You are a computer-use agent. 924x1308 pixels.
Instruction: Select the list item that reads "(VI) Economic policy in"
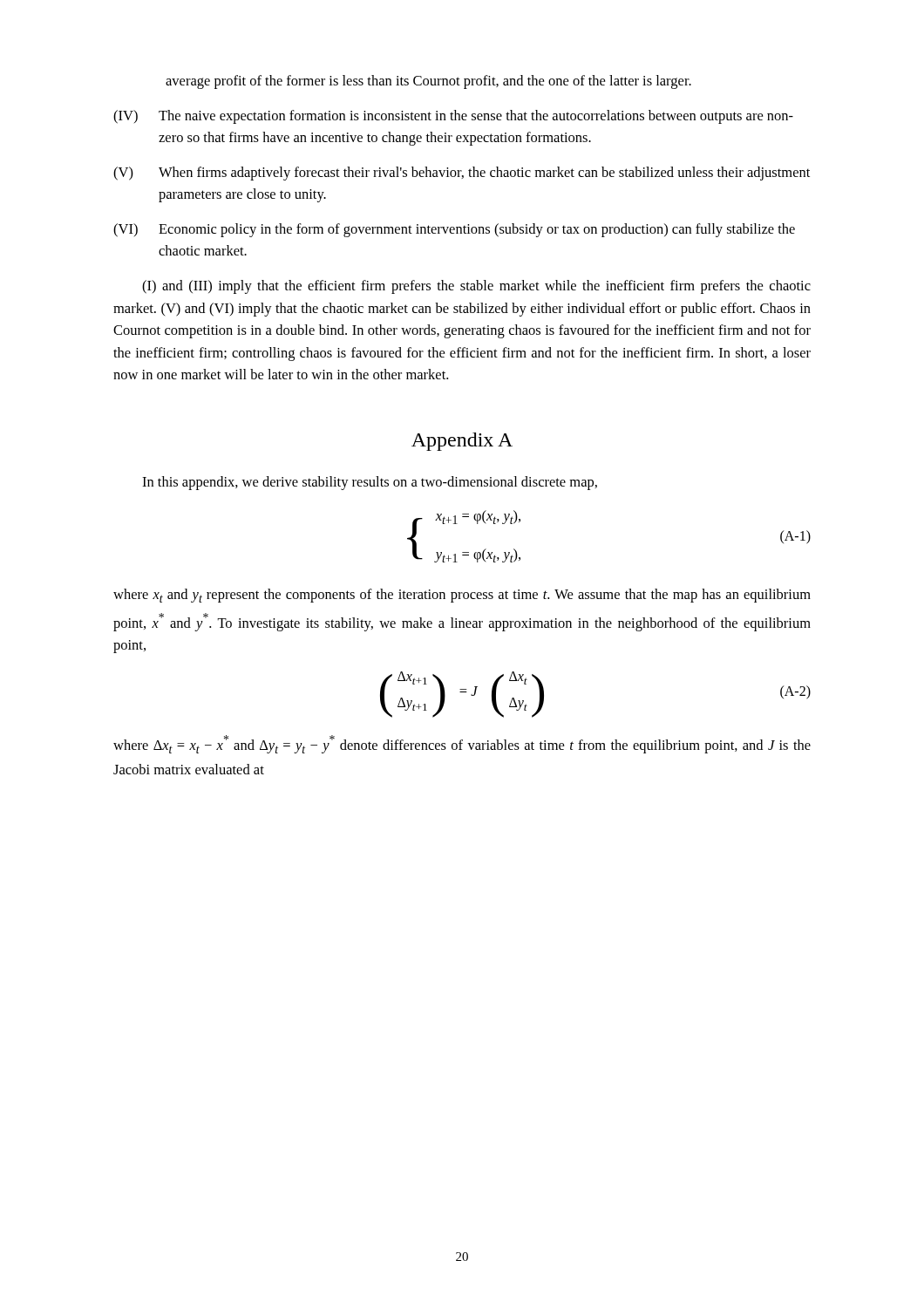(x=462, y=240)
